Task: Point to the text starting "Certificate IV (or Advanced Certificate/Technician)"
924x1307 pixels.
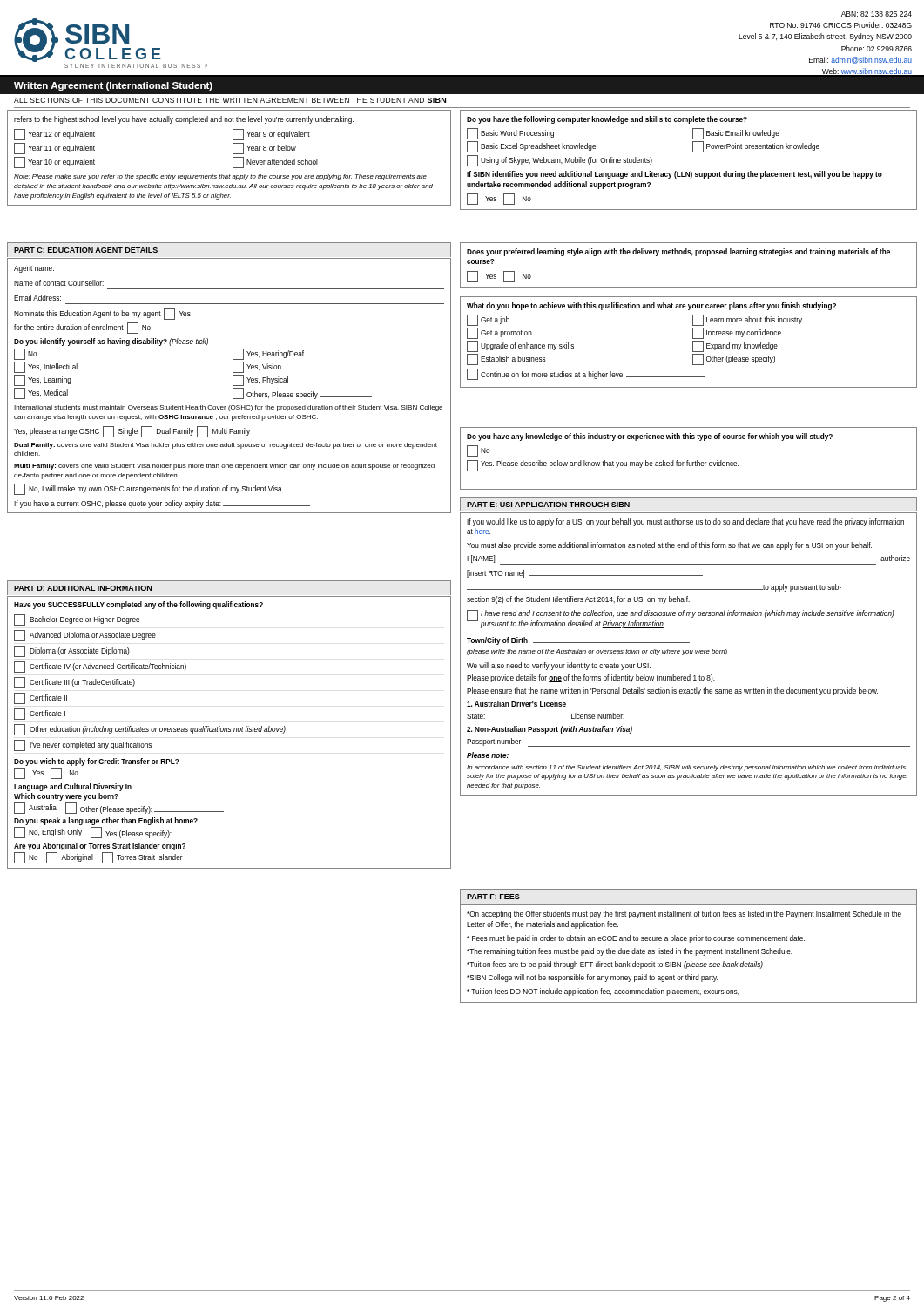Action: click(100, 667)
